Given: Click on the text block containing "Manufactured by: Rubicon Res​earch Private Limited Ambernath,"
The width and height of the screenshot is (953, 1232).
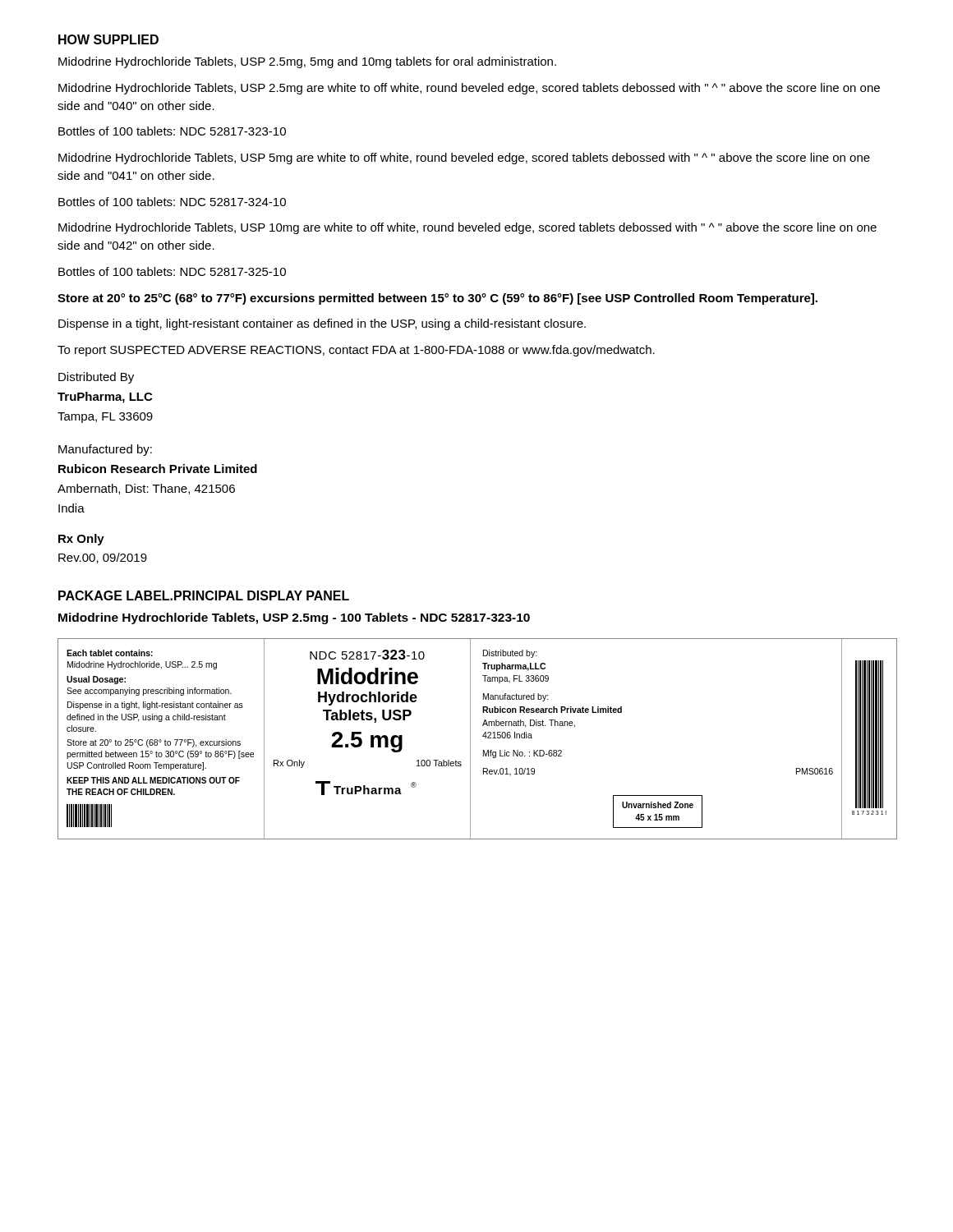Looking at the screenshot, I should coord(157,478).
